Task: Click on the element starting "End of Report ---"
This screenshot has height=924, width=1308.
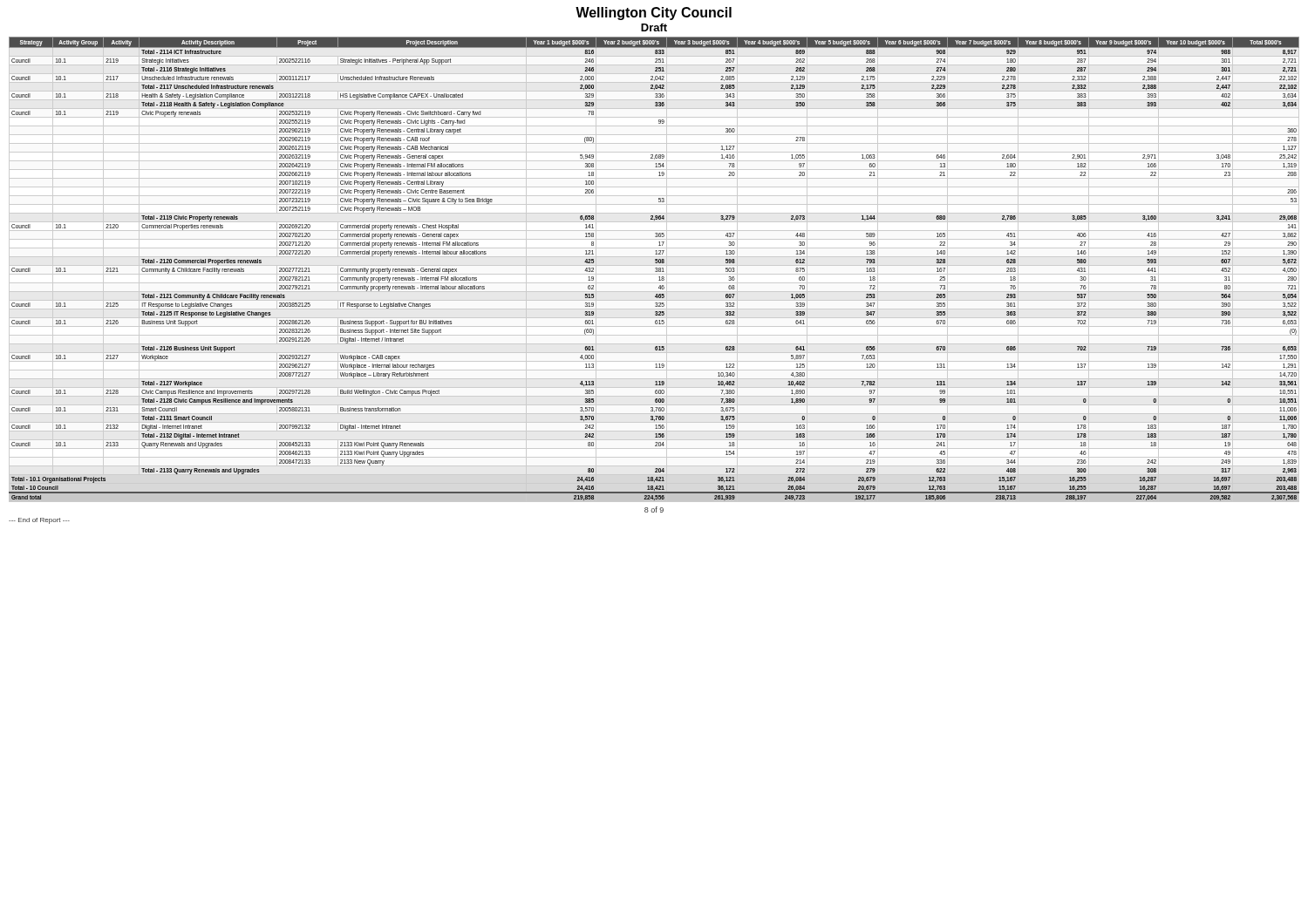Action: (39, 520)
